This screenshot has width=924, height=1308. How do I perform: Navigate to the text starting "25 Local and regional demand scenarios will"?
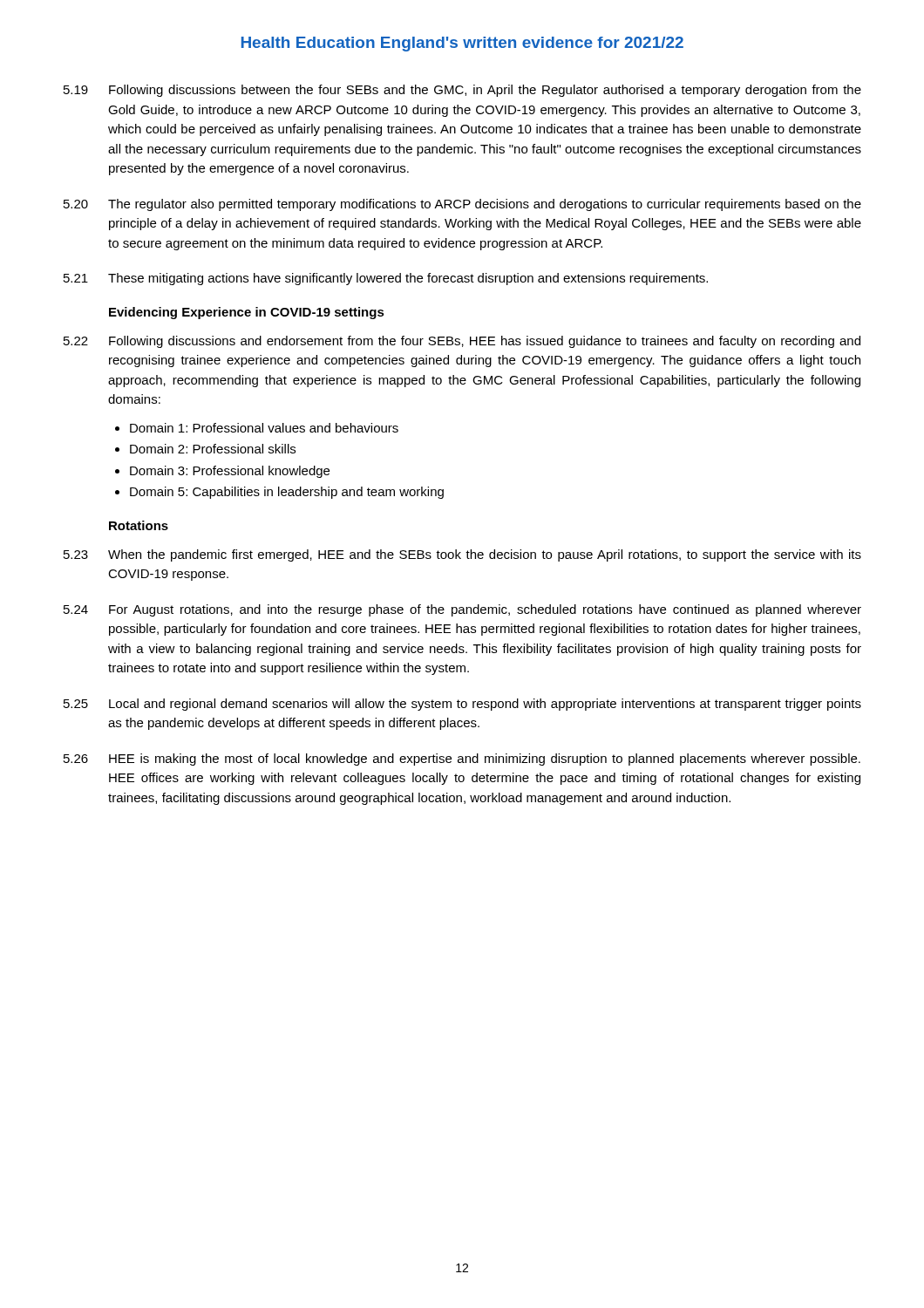[462, 713]
